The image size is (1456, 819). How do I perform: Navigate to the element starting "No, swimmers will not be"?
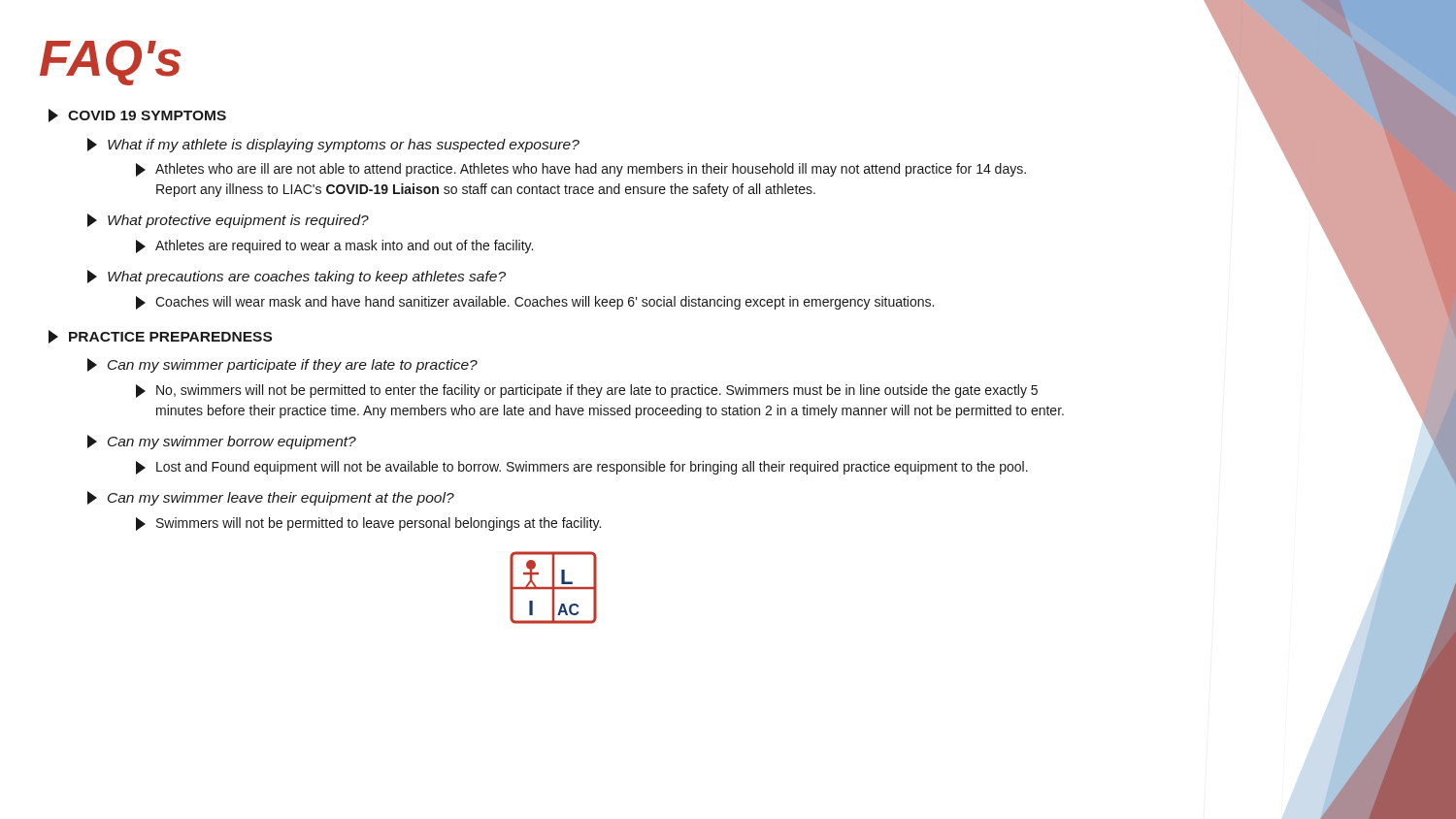coord(602,401)
